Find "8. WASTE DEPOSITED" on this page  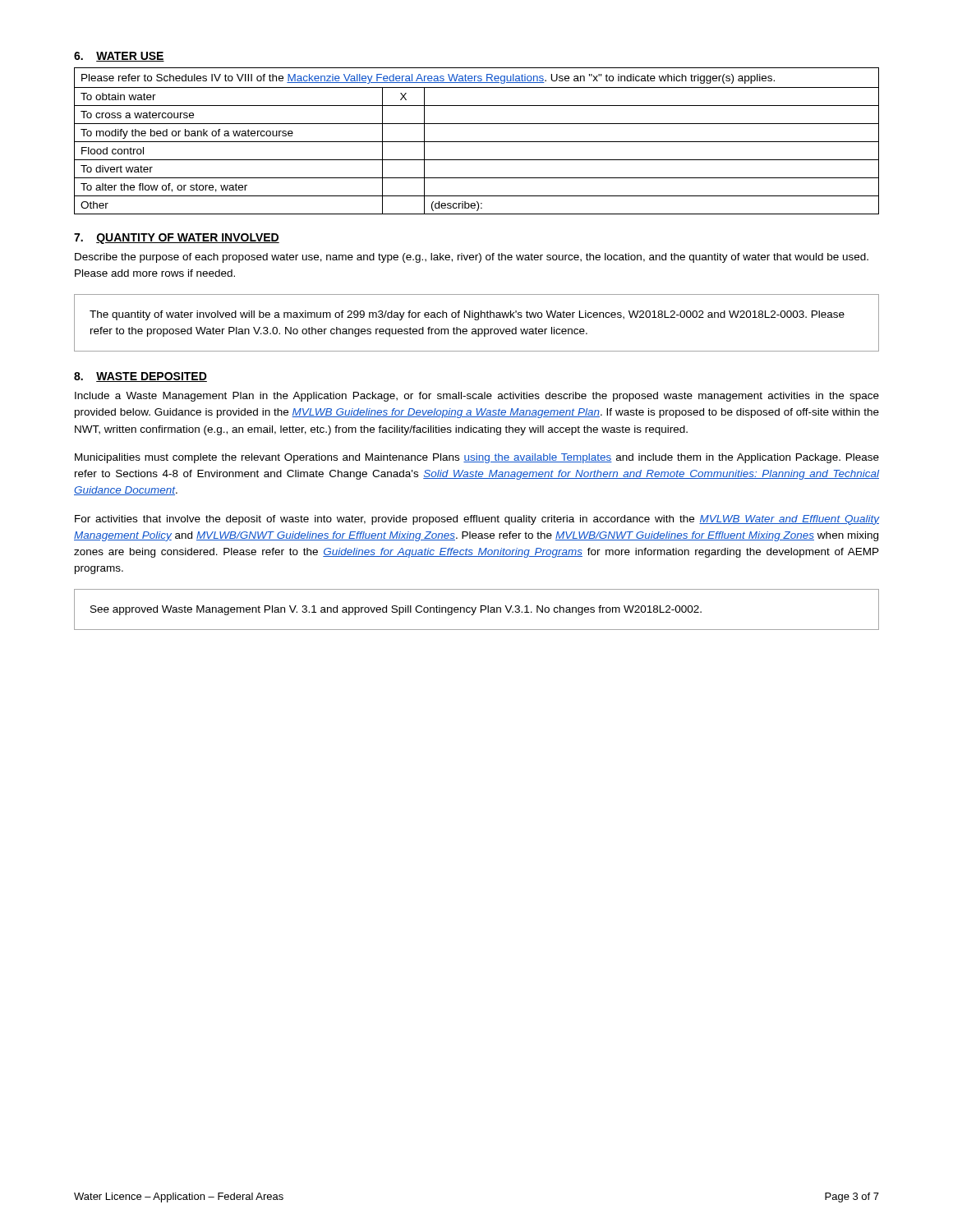[140, 376]
